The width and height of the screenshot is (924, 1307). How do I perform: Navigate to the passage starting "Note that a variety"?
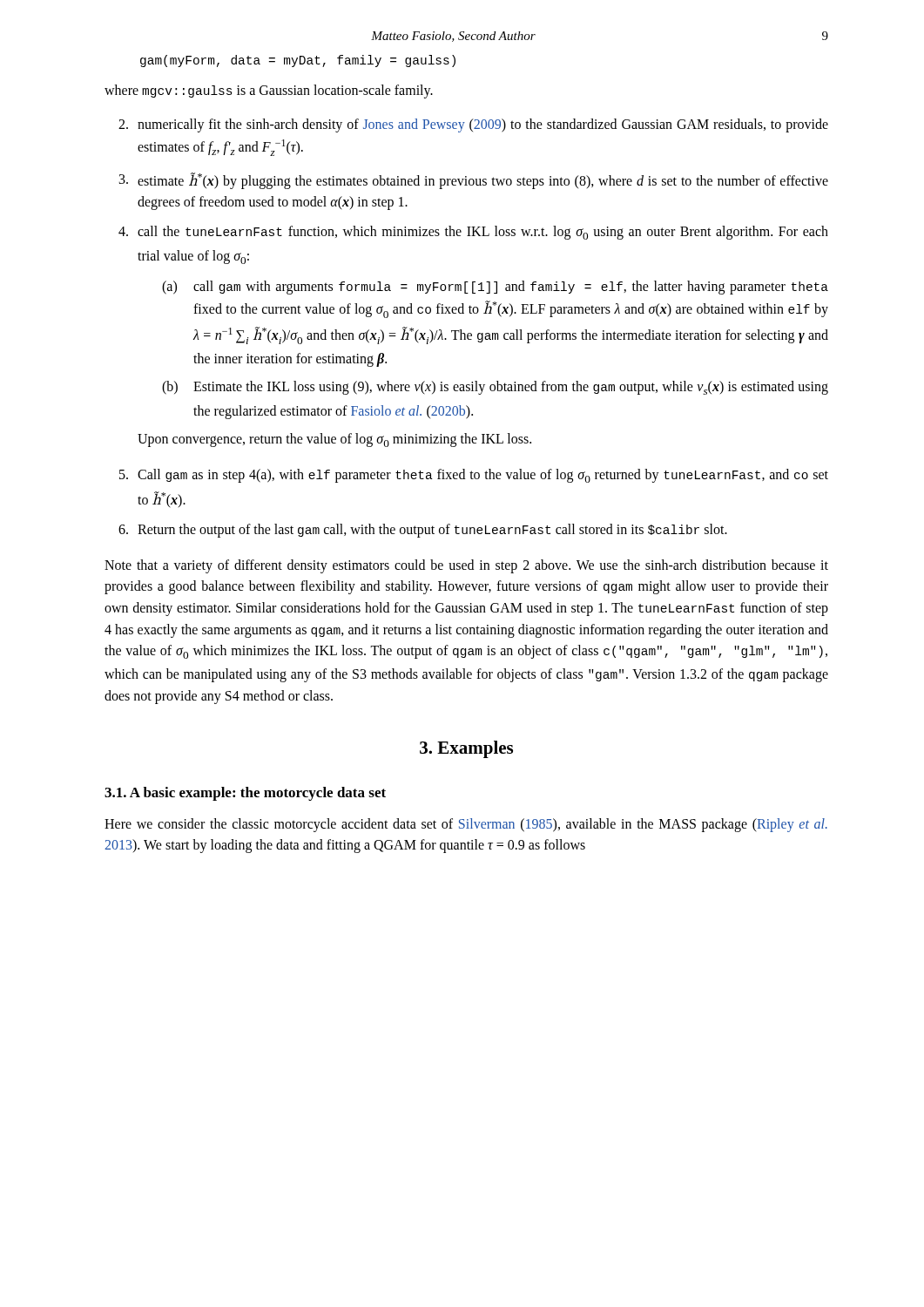coord(466,630)
